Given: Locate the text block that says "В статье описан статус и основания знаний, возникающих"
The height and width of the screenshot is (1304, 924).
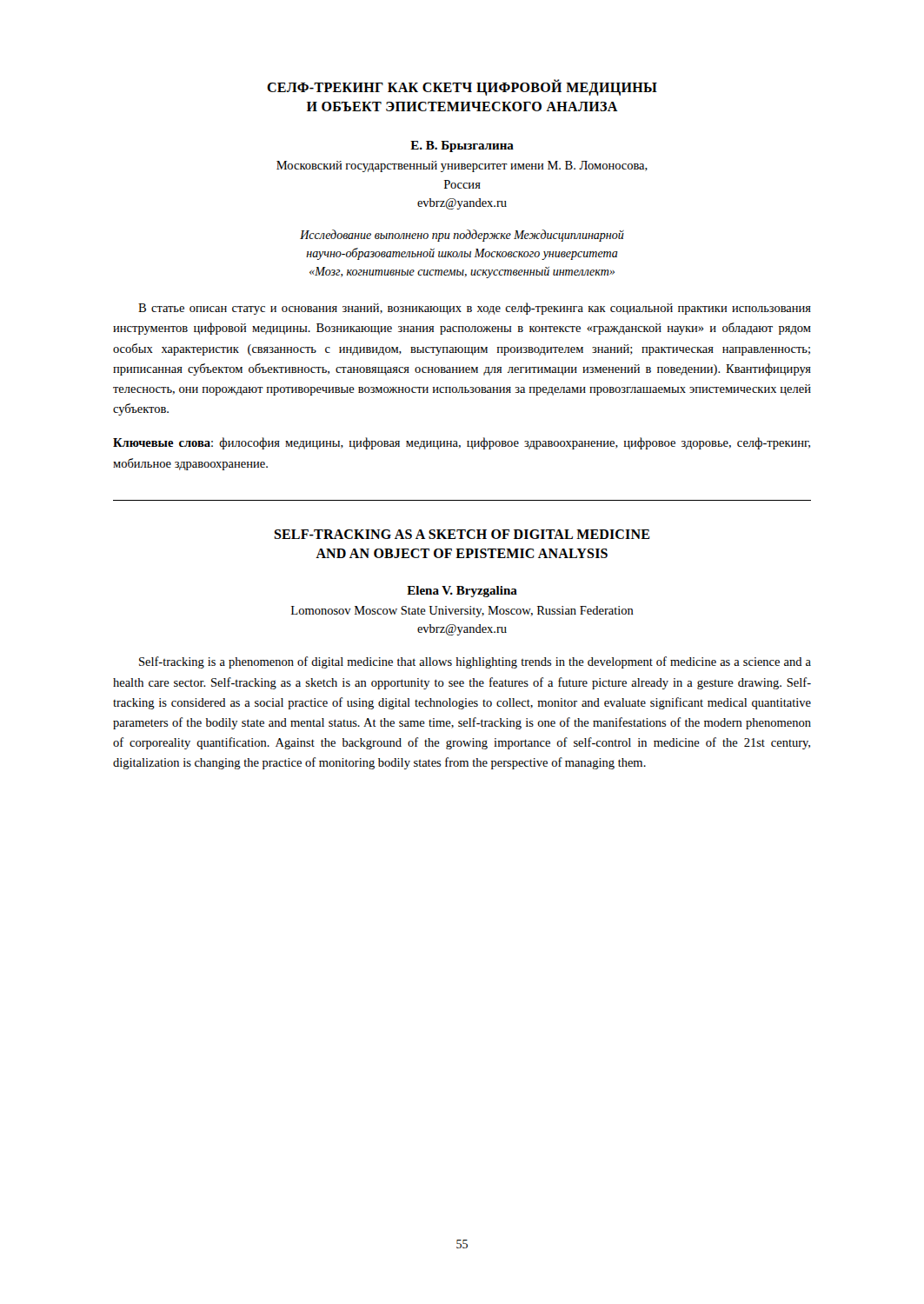Looking at the screenshot, I should tap(462, 358).
